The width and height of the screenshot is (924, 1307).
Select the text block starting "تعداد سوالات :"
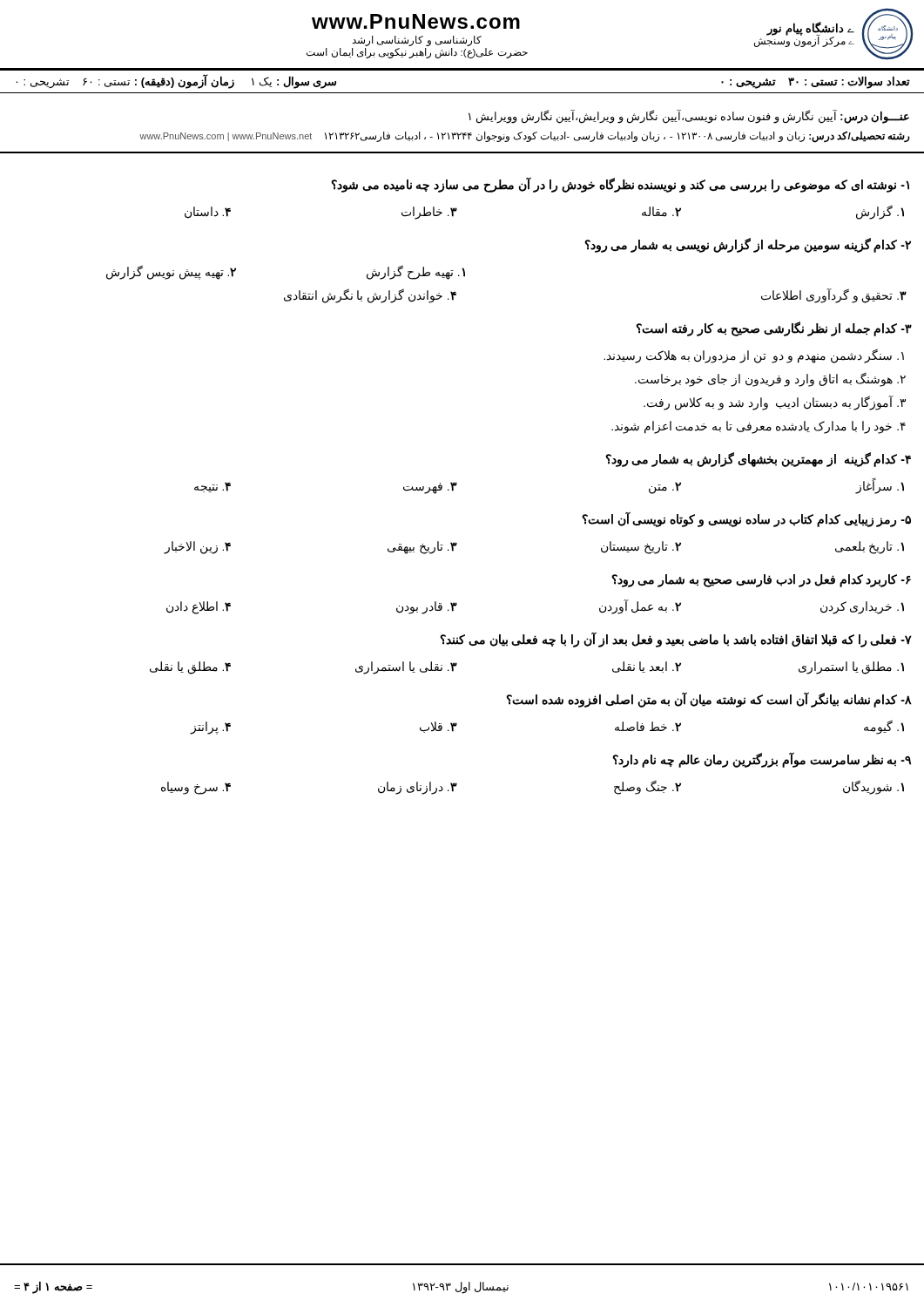click(462, 81)
